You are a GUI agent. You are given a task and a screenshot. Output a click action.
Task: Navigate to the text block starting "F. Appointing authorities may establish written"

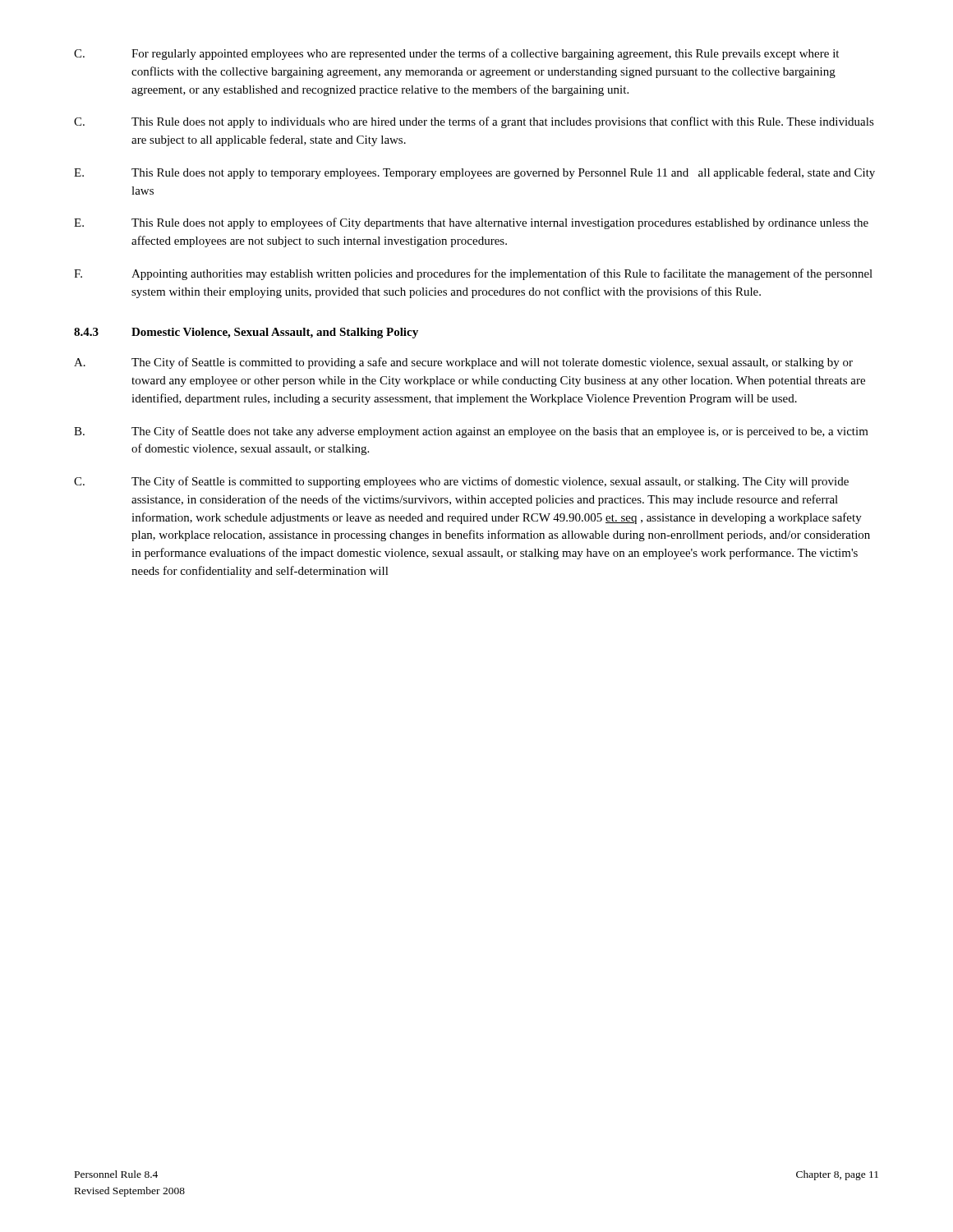click(x=476, y=283)
